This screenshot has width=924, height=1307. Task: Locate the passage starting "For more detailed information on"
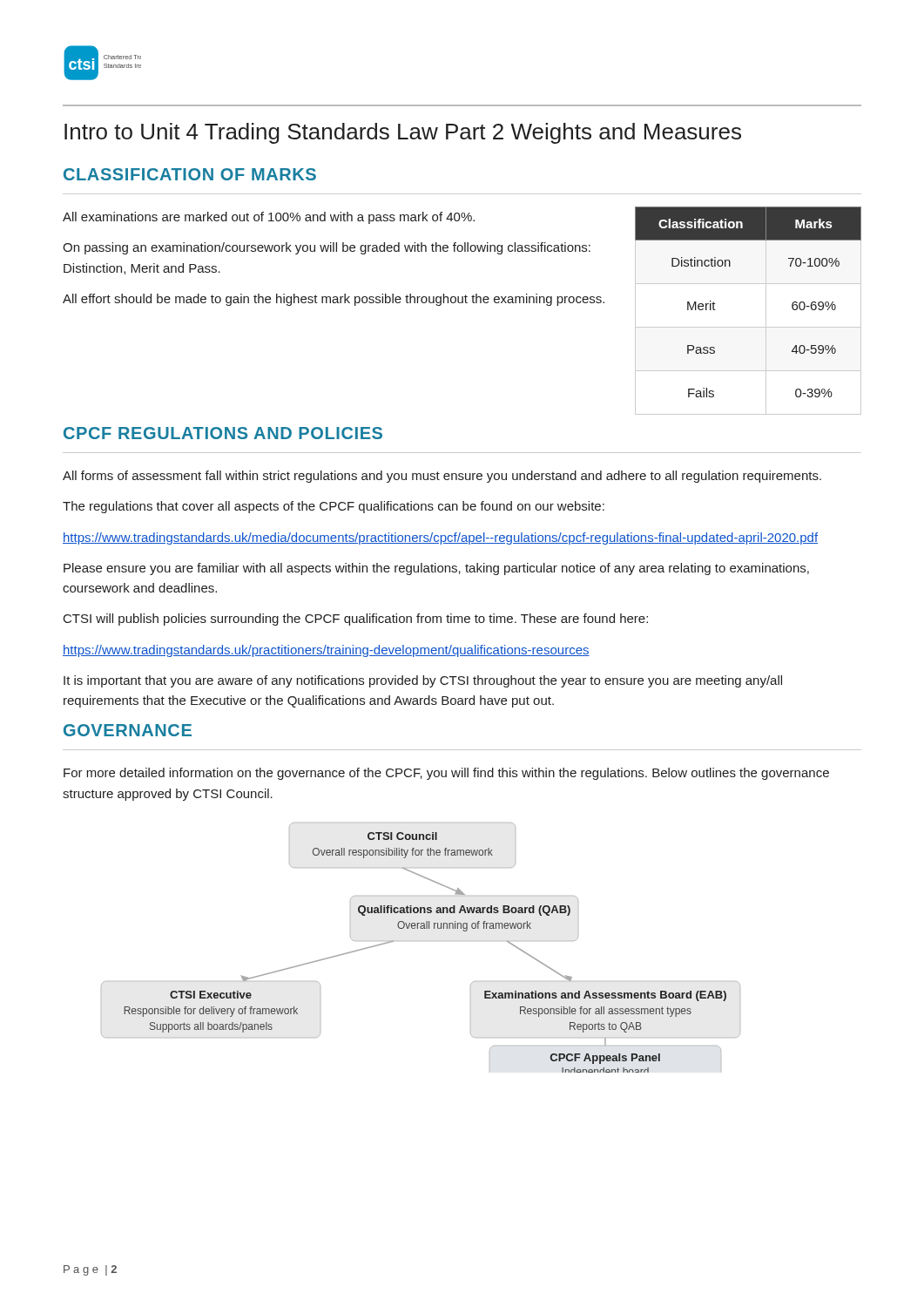coord(446,783)
